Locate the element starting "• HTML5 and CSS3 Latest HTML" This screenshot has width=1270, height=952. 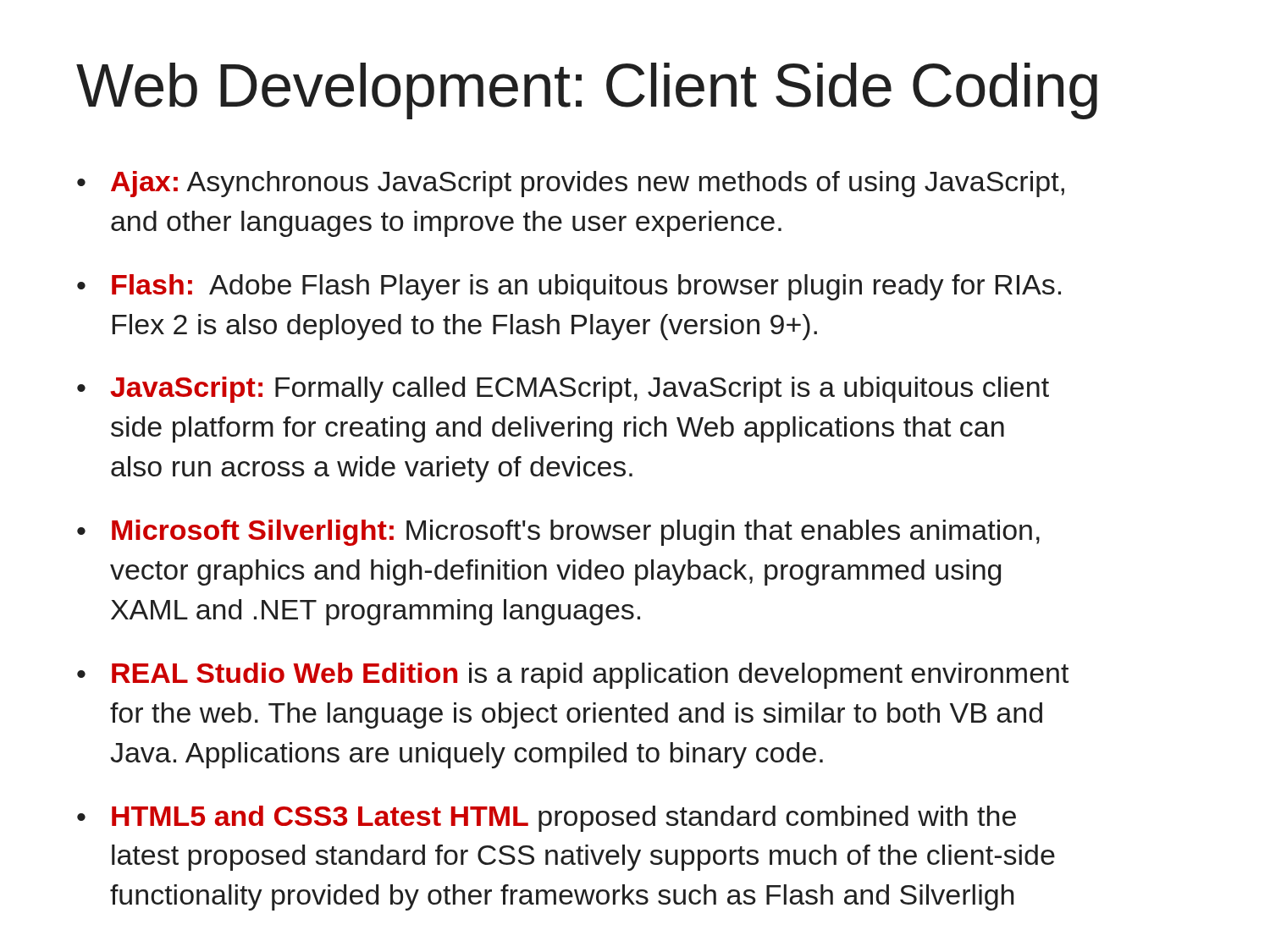566,856
